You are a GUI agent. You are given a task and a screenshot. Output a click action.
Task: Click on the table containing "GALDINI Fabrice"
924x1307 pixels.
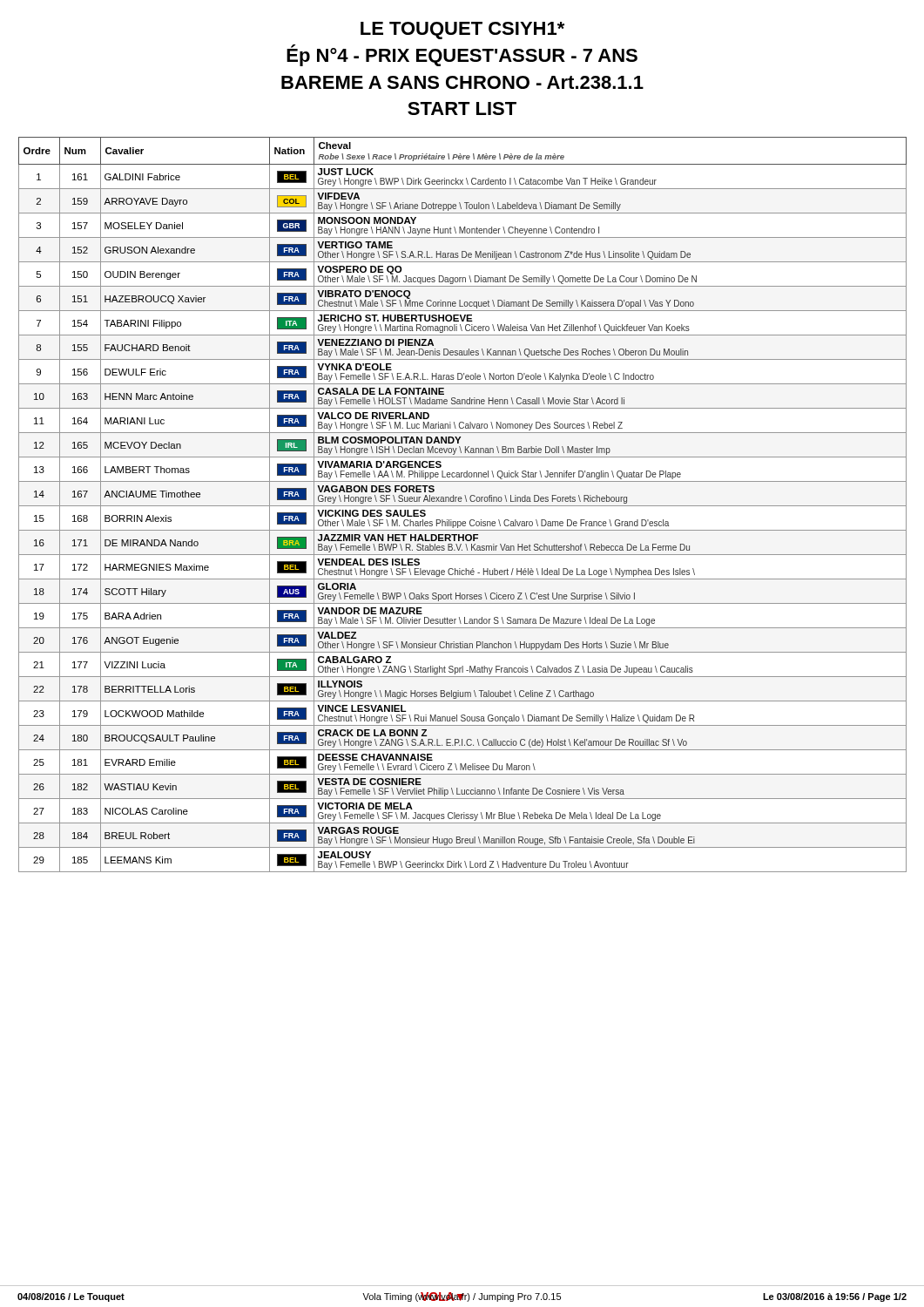(462, 505)
